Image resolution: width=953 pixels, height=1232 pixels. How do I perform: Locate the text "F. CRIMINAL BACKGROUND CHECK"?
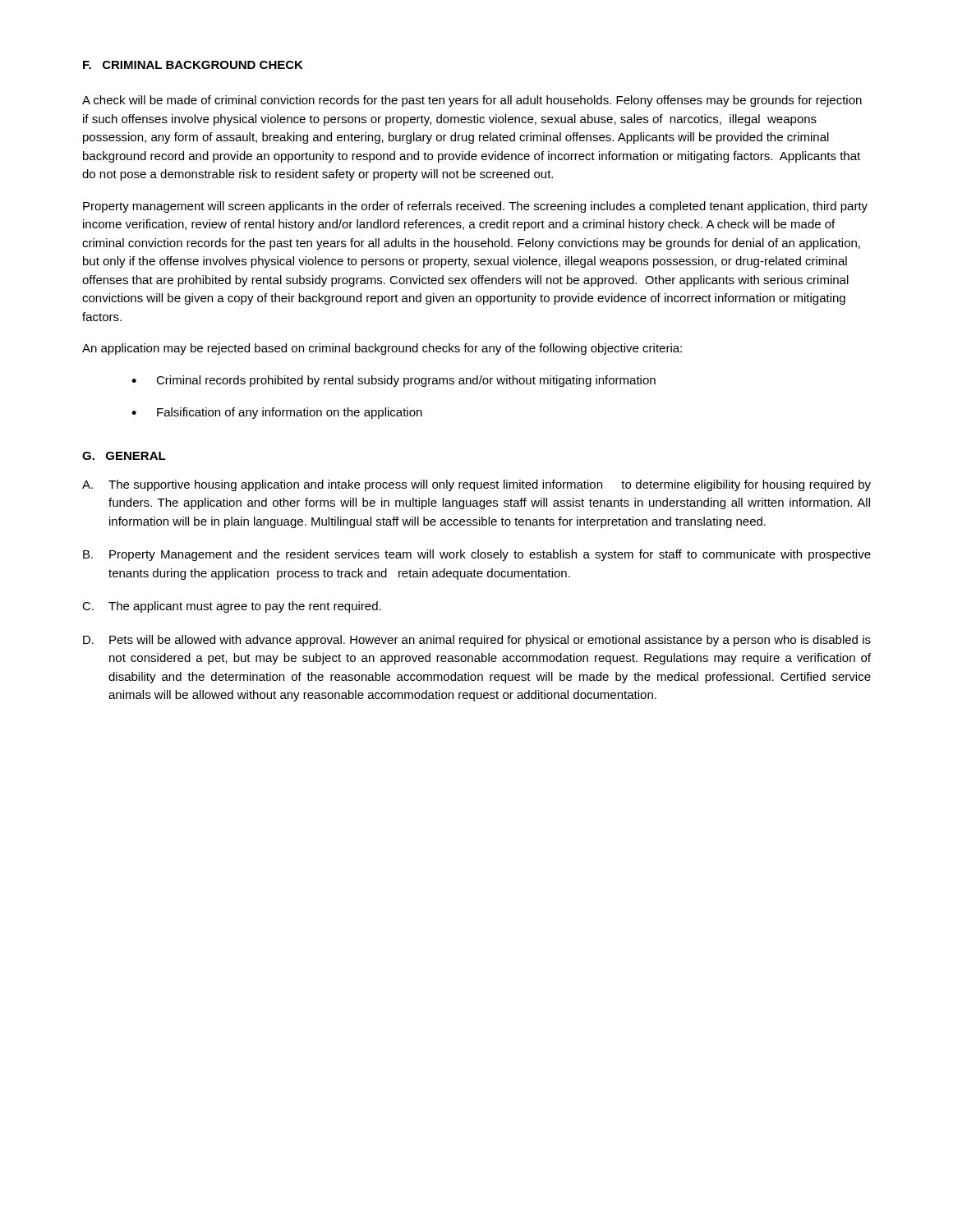193,64
